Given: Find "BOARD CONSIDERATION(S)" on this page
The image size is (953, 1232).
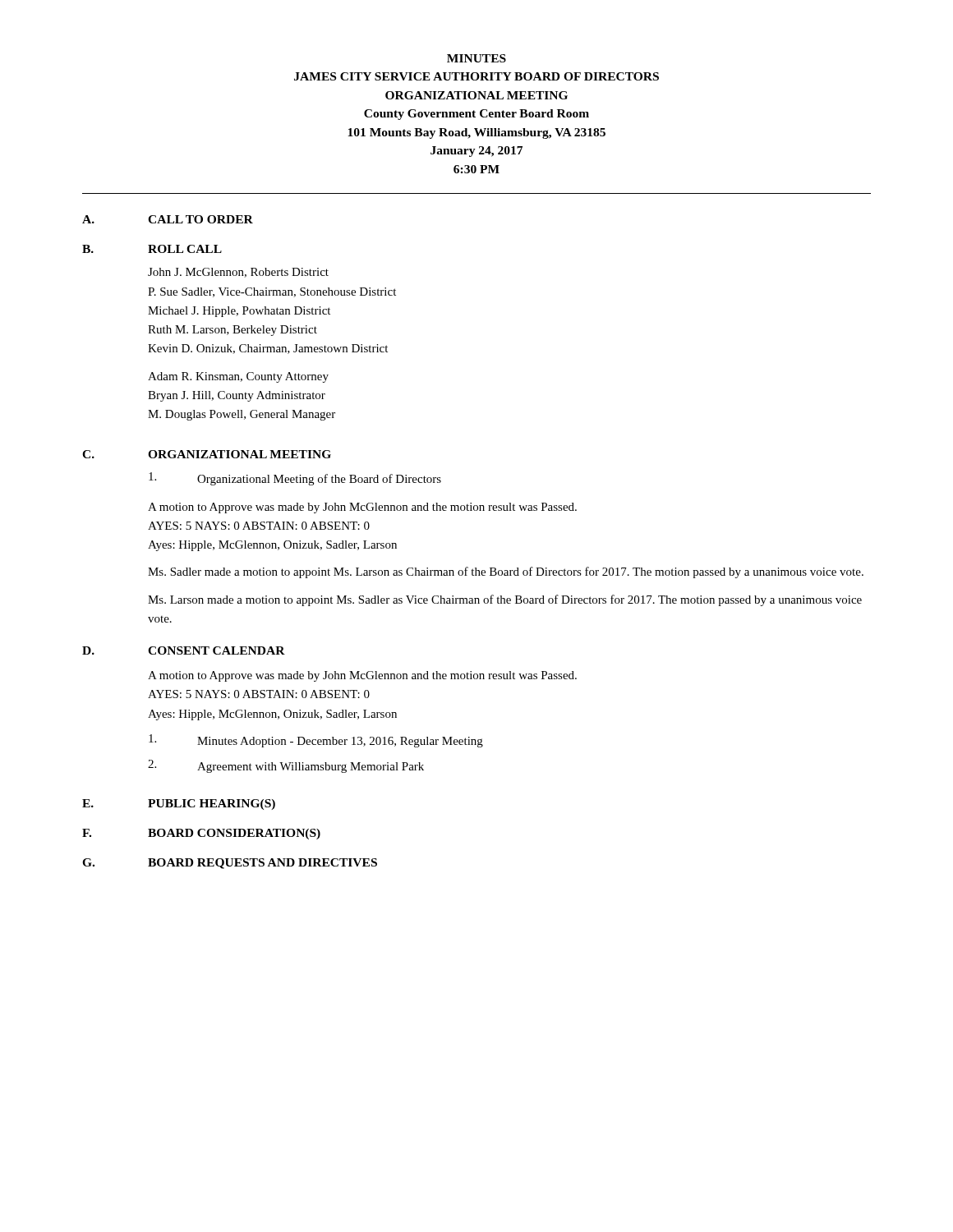Looking at the screenshot, I should click(234, 833).
